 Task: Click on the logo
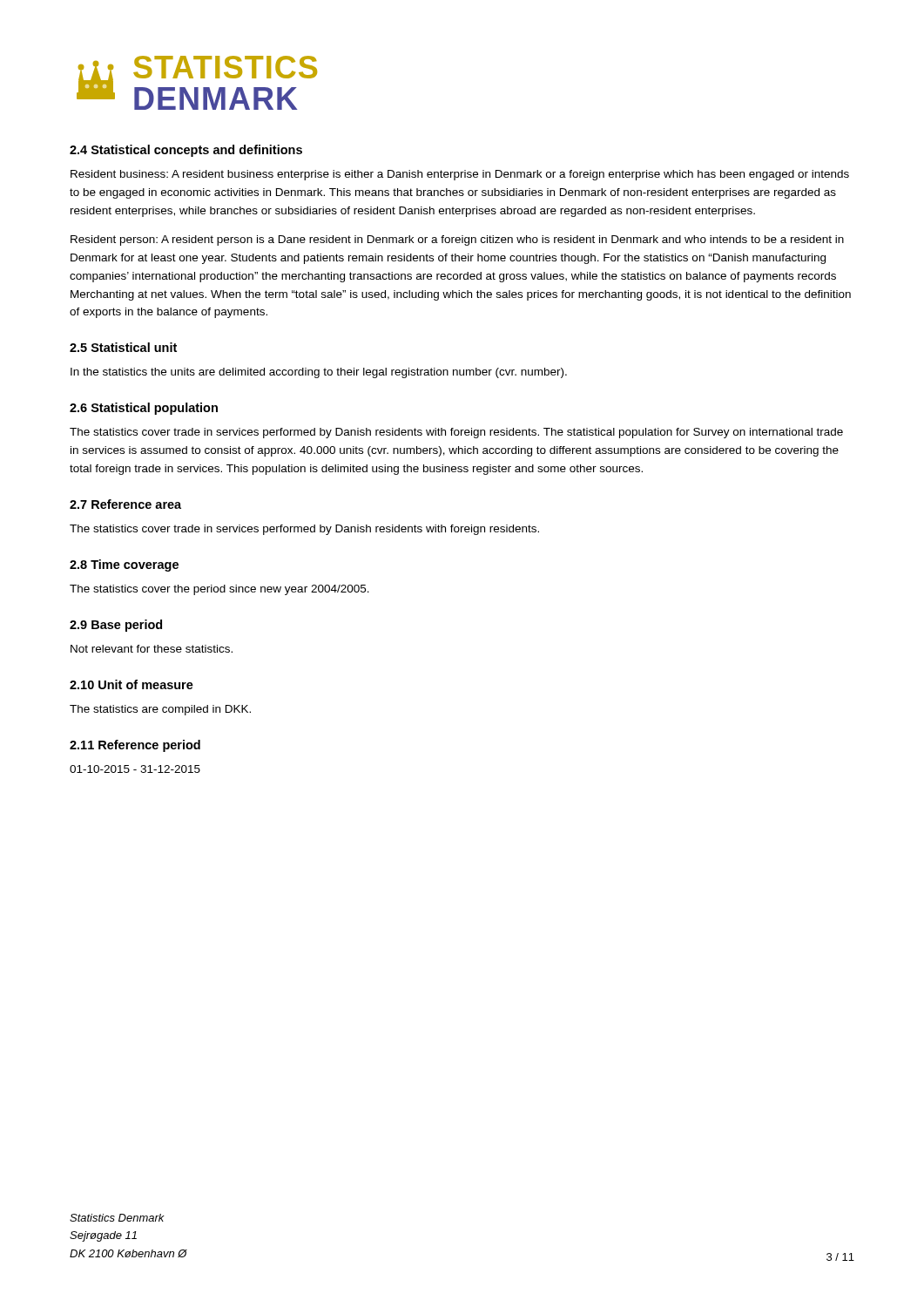462,84
